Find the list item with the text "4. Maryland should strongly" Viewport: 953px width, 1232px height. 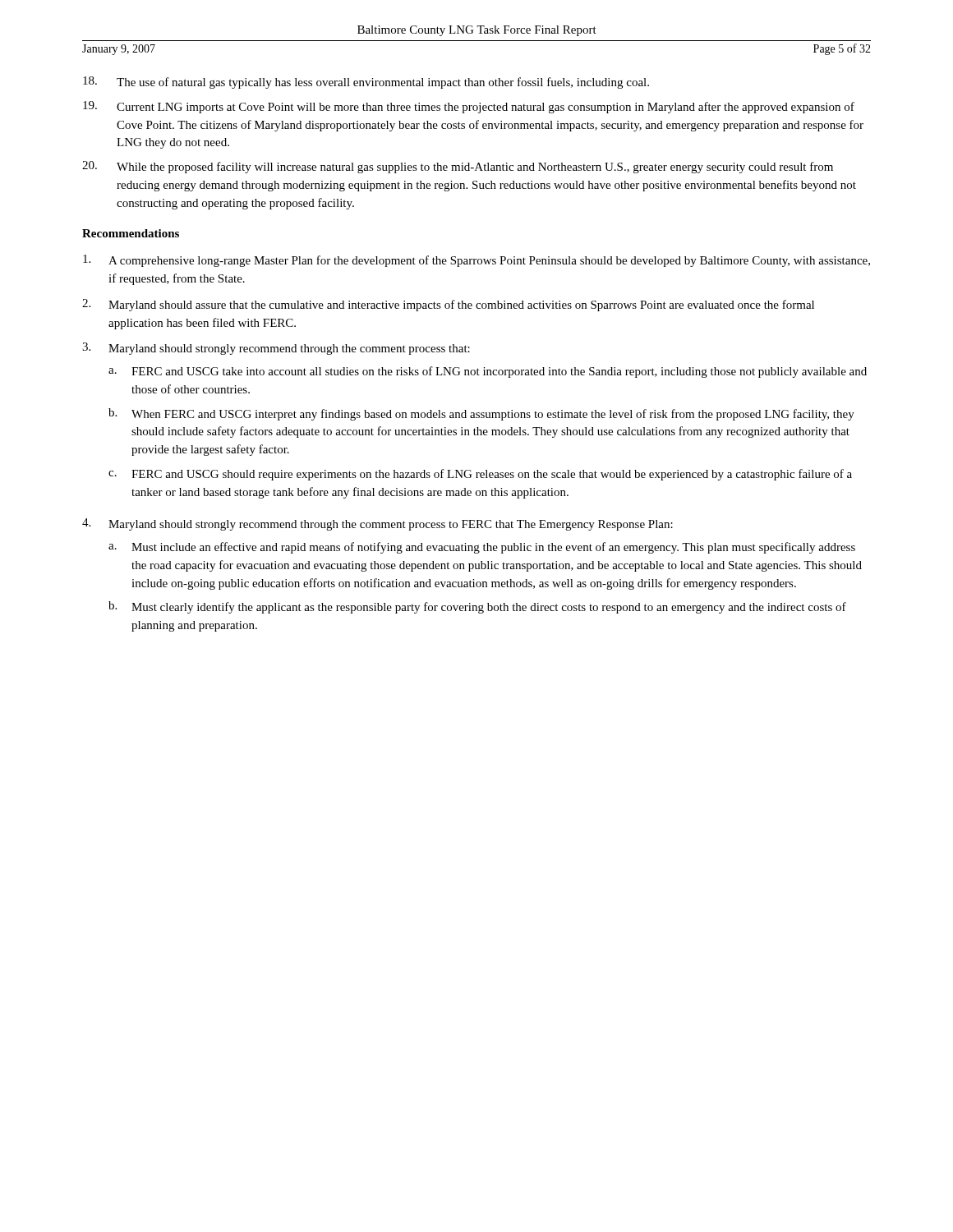click(476, 579)
